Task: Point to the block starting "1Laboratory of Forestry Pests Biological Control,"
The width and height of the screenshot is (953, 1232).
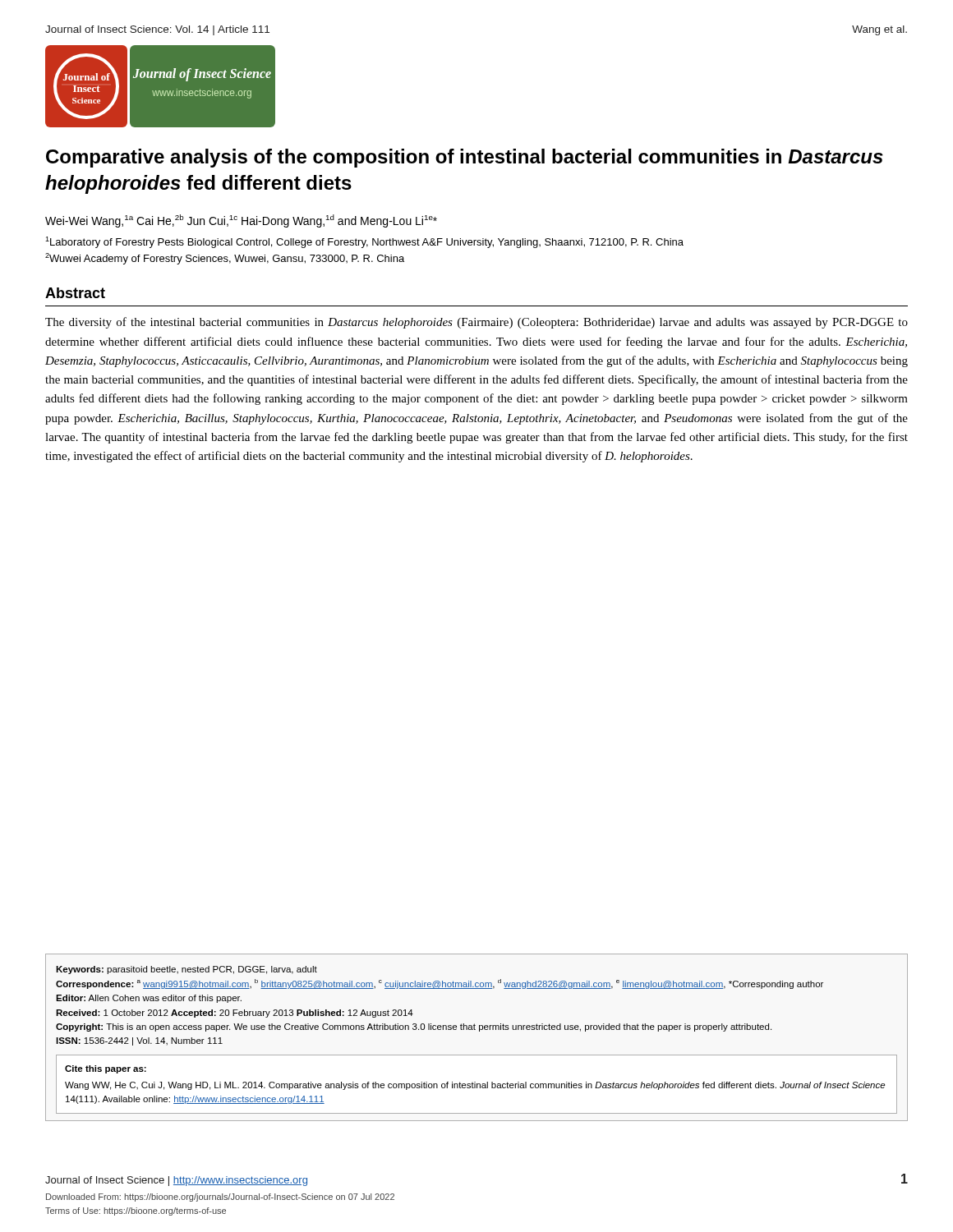Action: [364, 250]
